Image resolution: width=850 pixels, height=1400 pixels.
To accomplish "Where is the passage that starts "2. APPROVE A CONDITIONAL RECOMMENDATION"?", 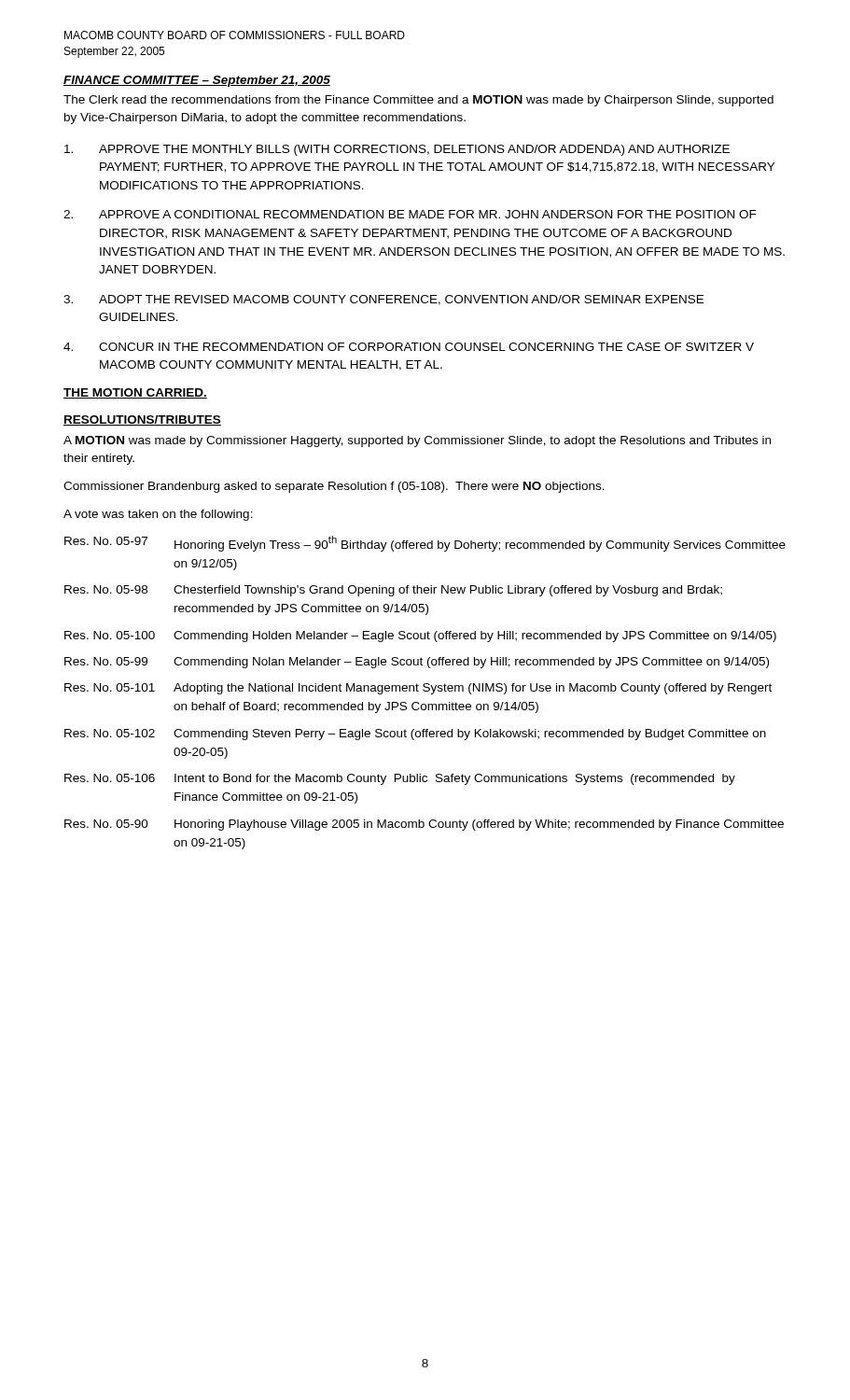I will pos(425,242).
